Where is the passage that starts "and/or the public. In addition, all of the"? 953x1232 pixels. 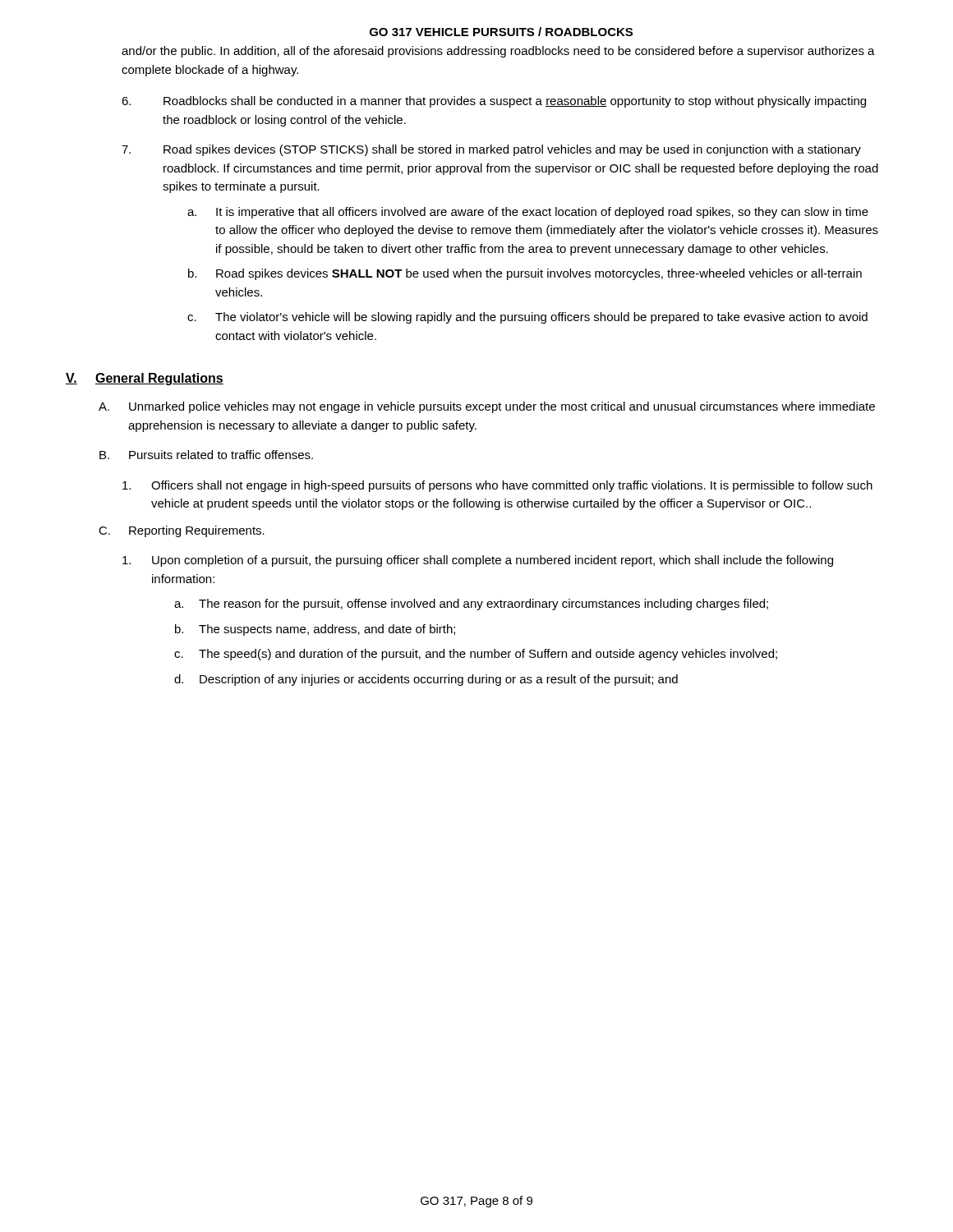(x=498, y=60)
